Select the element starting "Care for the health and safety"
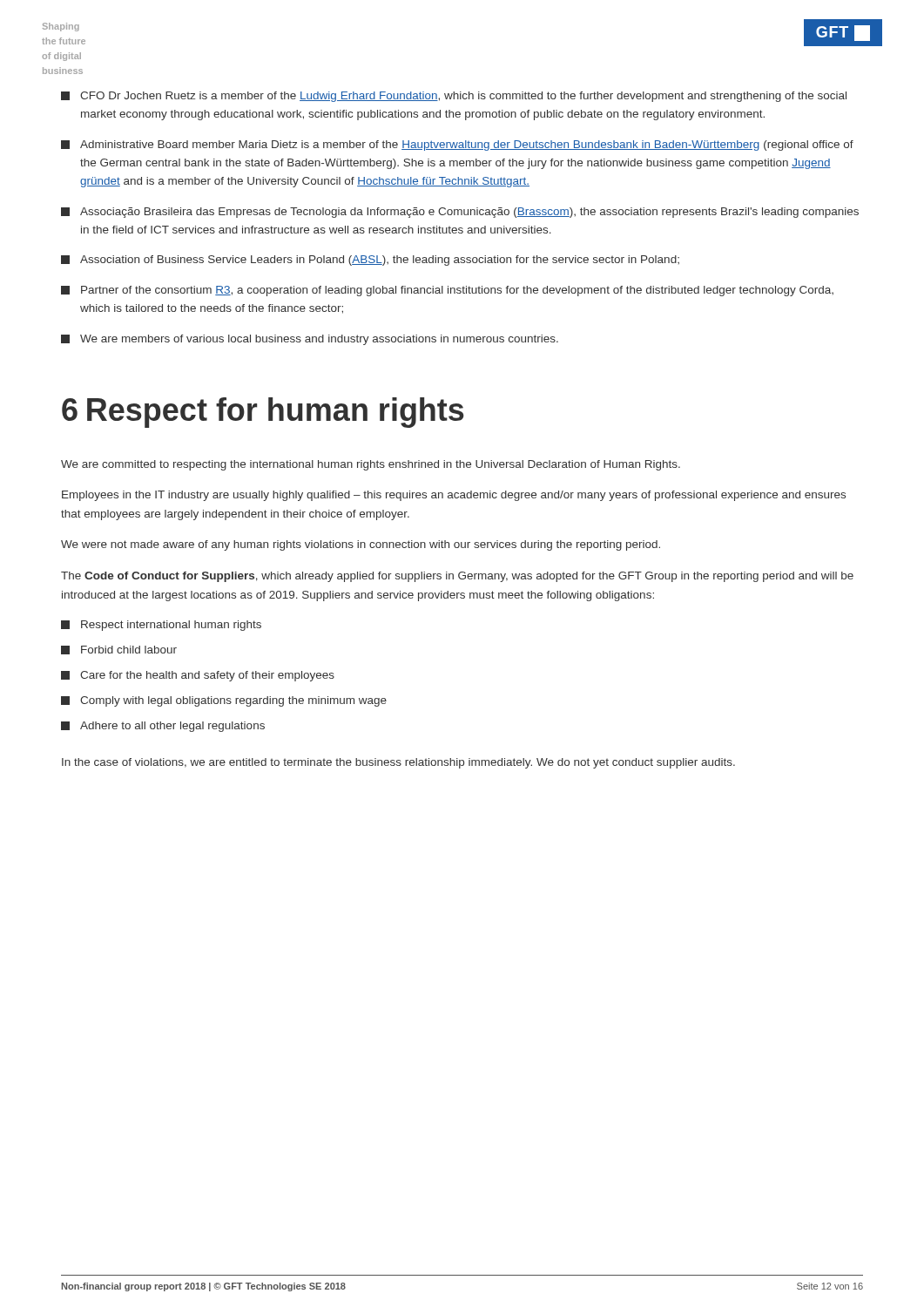924x1307 pixels. pos(198,676)
